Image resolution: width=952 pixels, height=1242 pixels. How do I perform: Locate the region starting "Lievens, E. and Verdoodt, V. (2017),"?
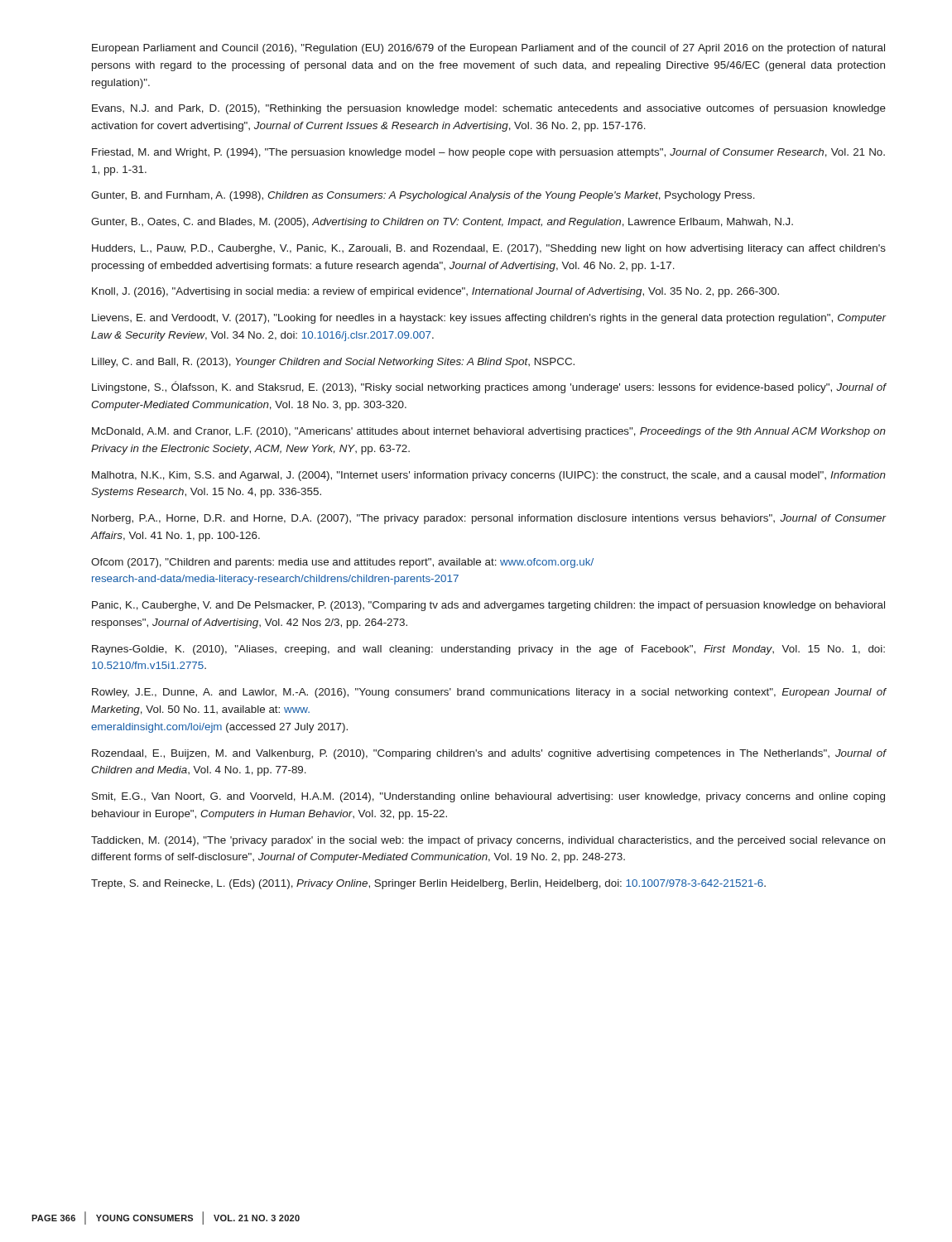pos(488,326)
